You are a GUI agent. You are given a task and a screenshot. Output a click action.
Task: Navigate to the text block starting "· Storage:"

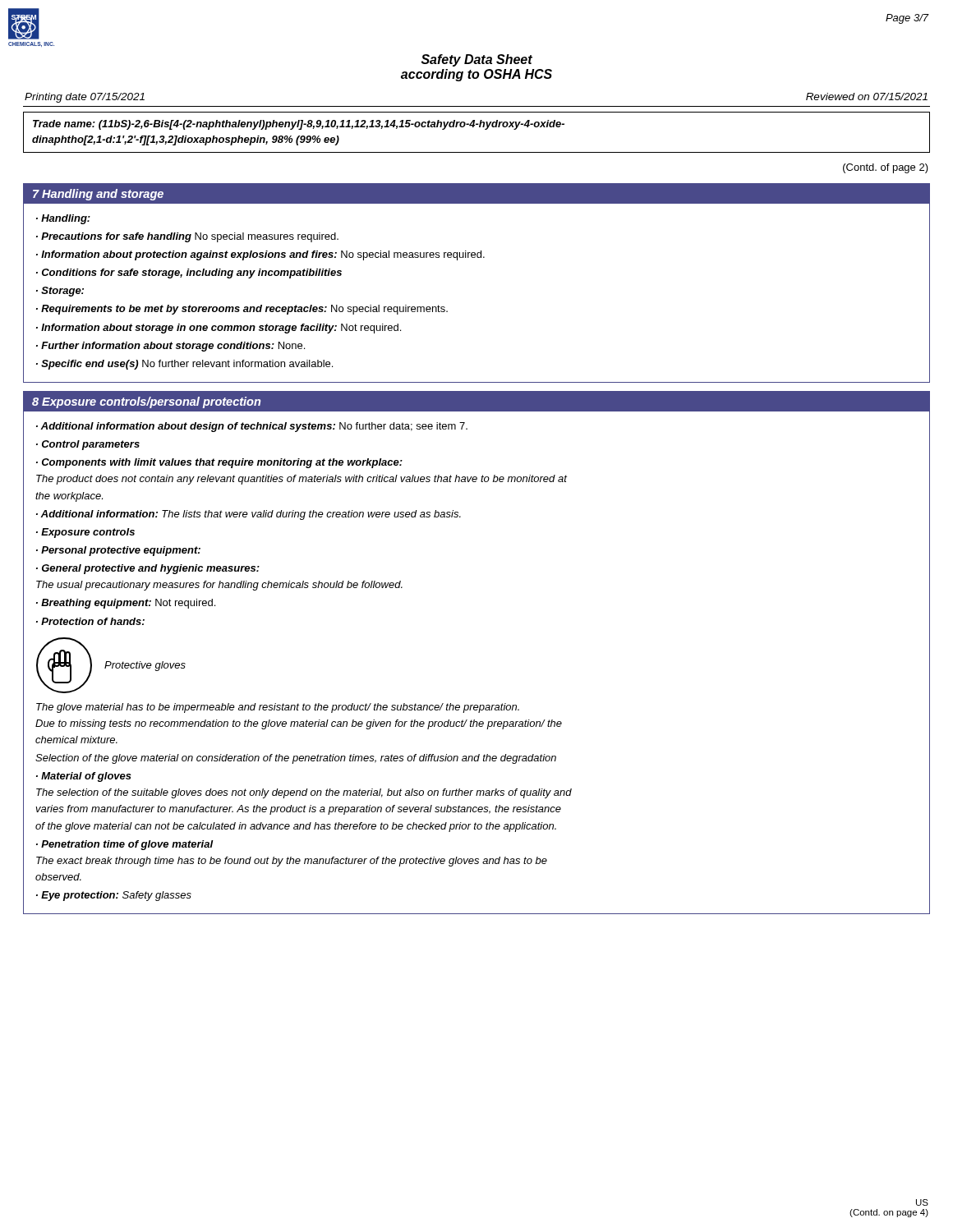coord(60,292)
